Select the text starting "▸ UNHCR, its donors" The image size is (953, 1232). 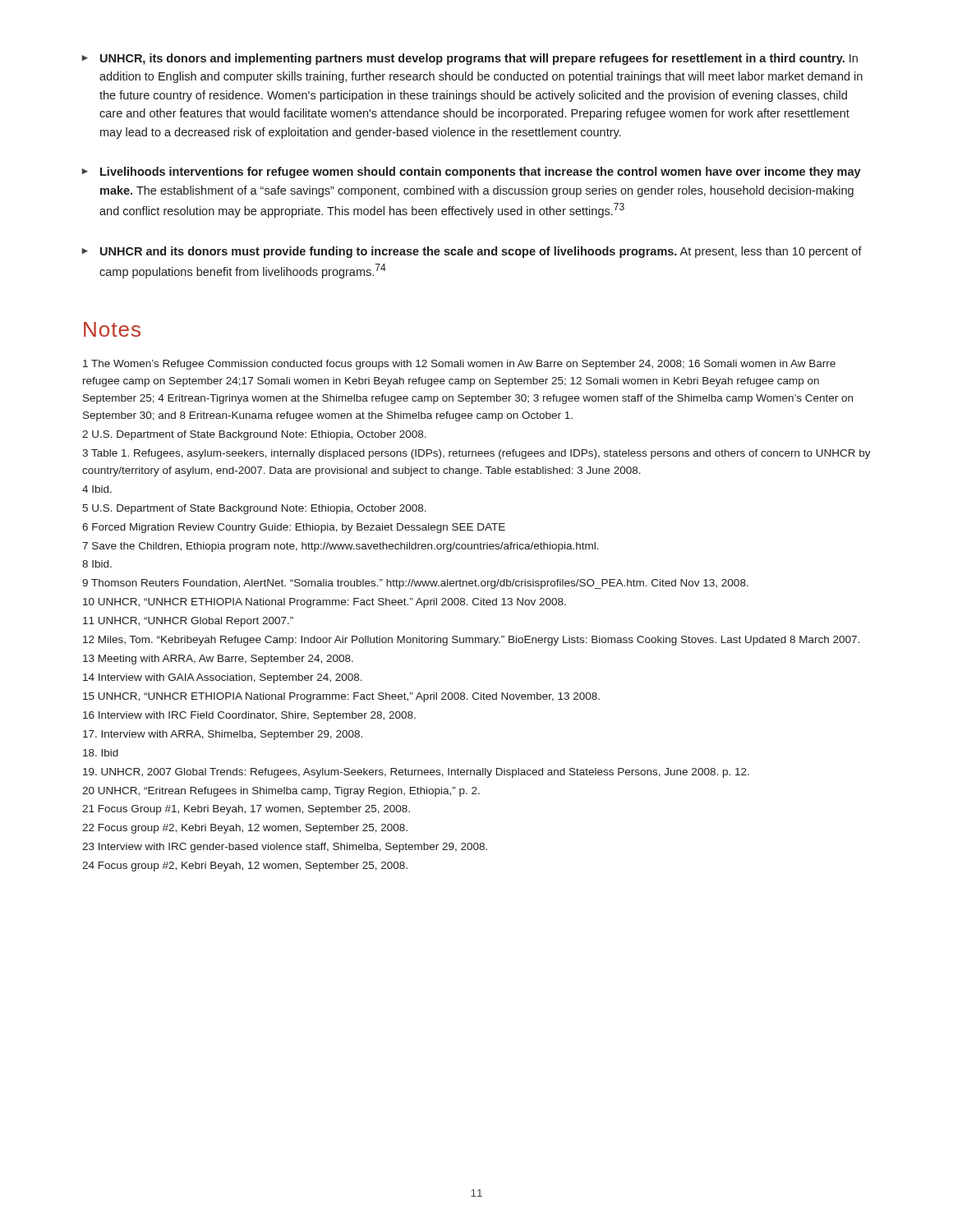click(476, 95)
